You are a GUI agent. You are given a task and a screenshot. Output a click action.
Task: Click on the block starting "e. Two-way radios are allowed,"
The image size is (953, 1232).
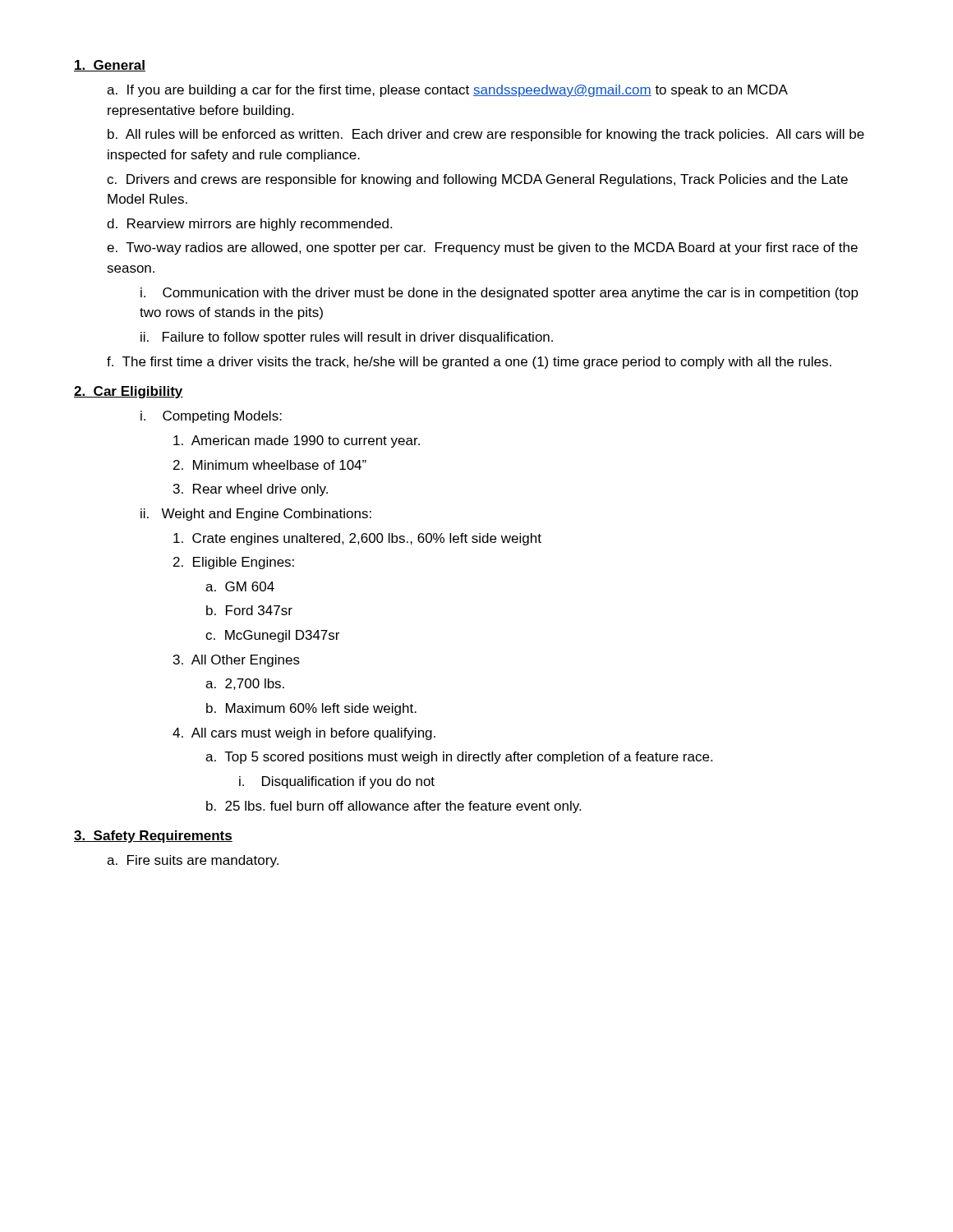[x=482, y=258]
